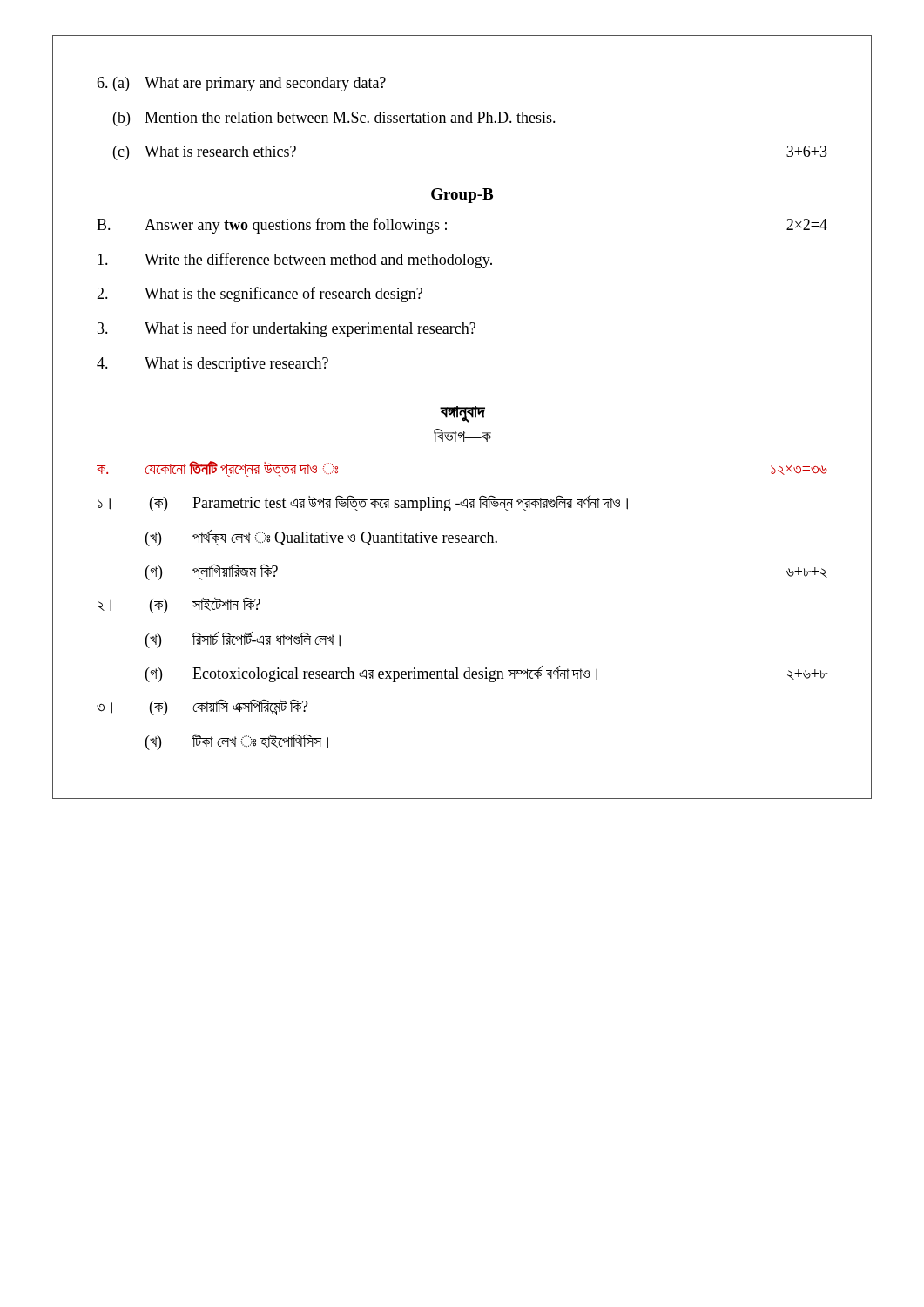Point to the element starting "(খ) টিকা লেখ ঃ হাইপোথিসিস।"
Viewport: 924px width, 1307px height.
(237, 742)
